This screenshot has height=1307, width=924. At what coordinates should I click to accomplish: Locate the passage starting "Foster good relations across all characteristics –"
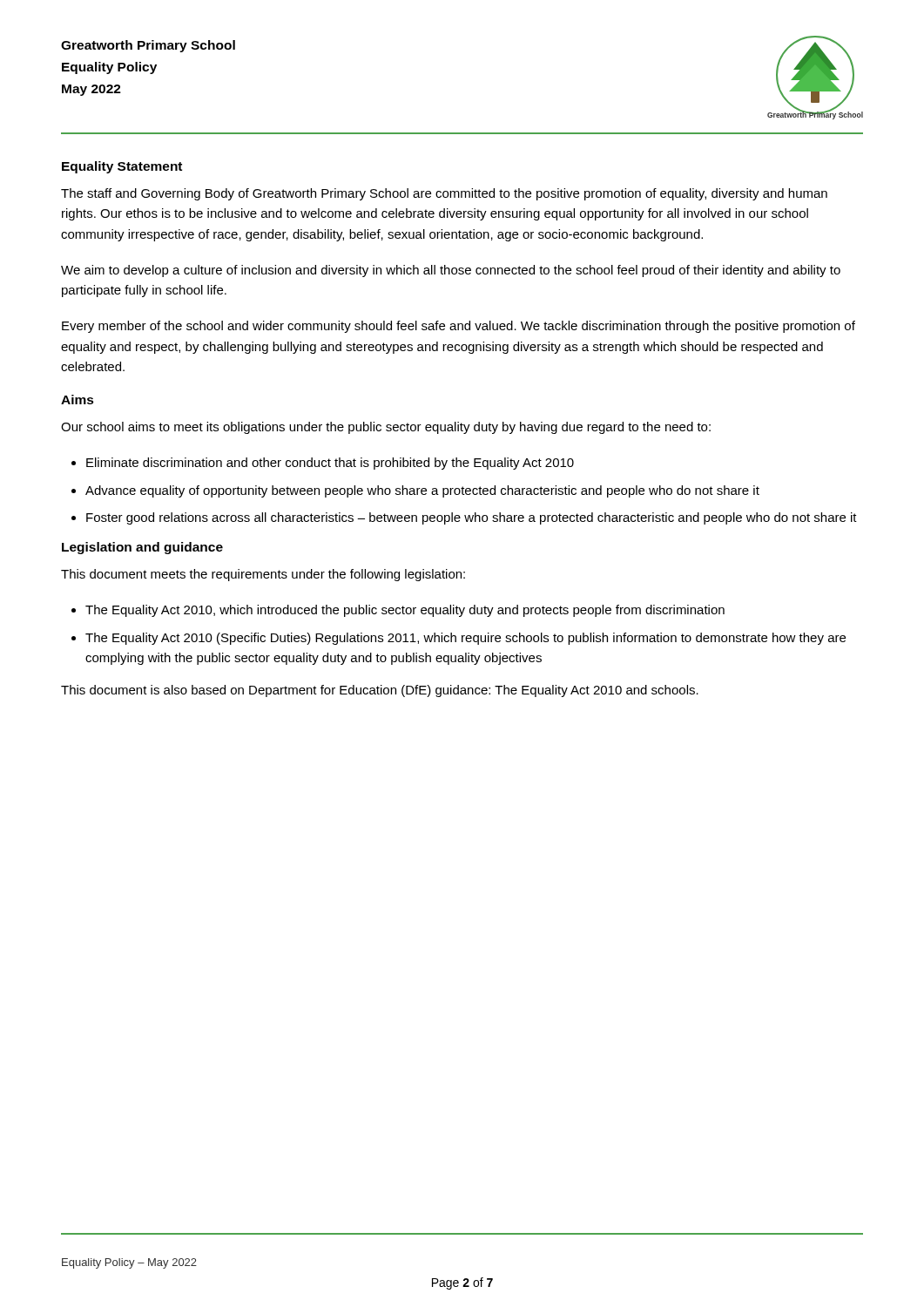(x=471, y=517)
